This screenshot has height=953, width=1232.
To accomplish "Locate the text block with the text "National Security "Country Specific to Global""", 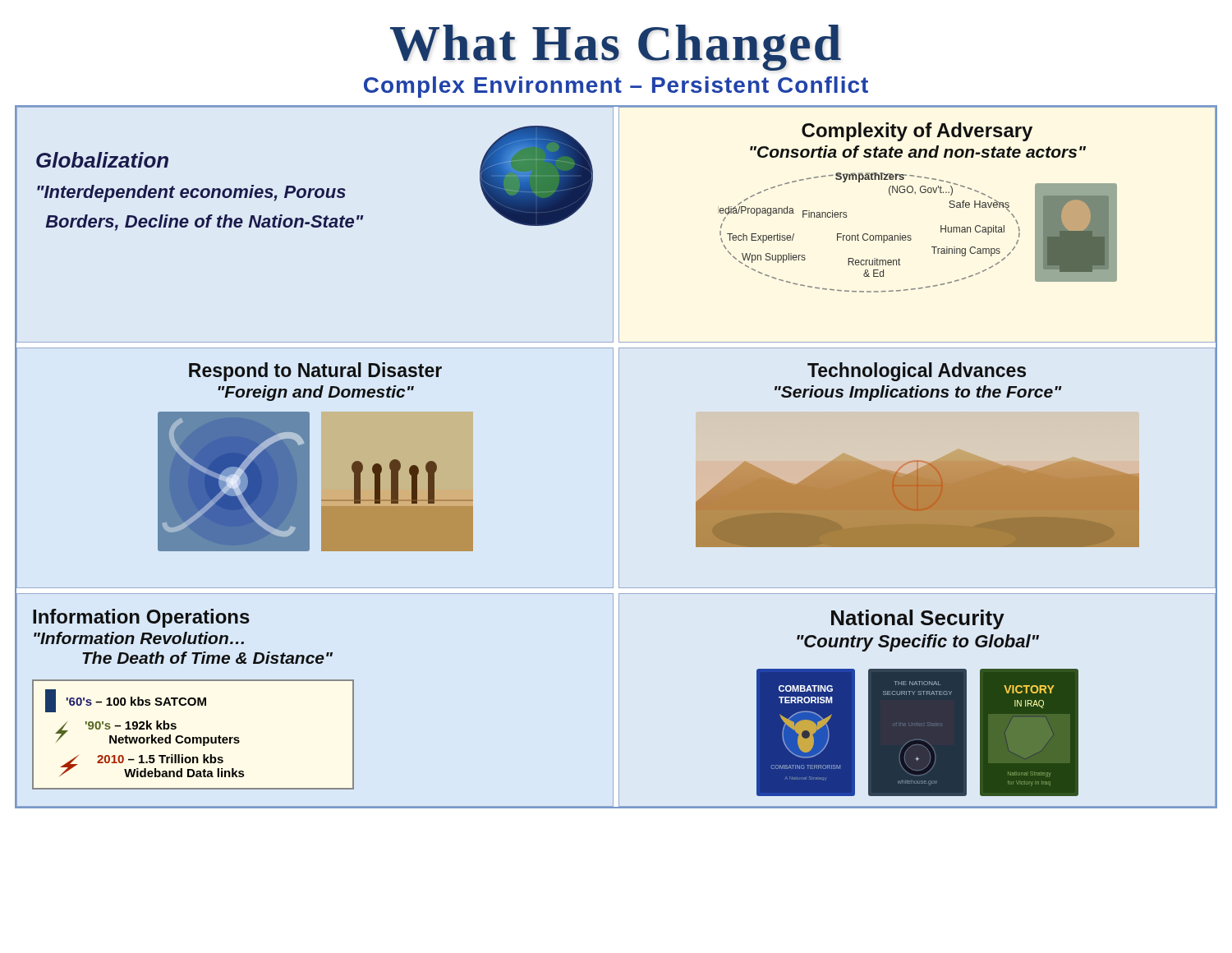I will [x=917, y=701].
